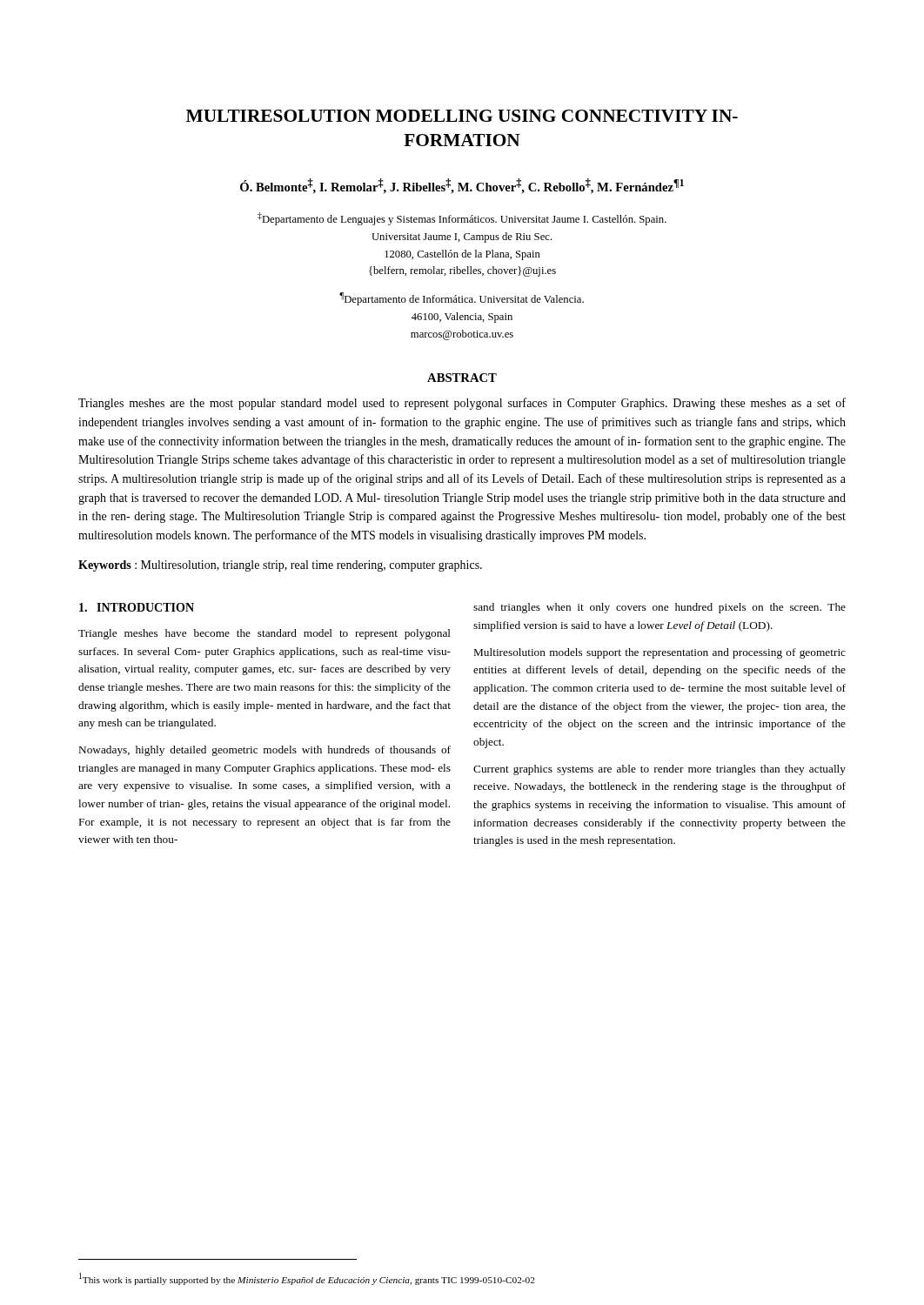Click on the footnote that says "1This work is partially supported by the"

pyautogui.click(x=307, y=1279)
